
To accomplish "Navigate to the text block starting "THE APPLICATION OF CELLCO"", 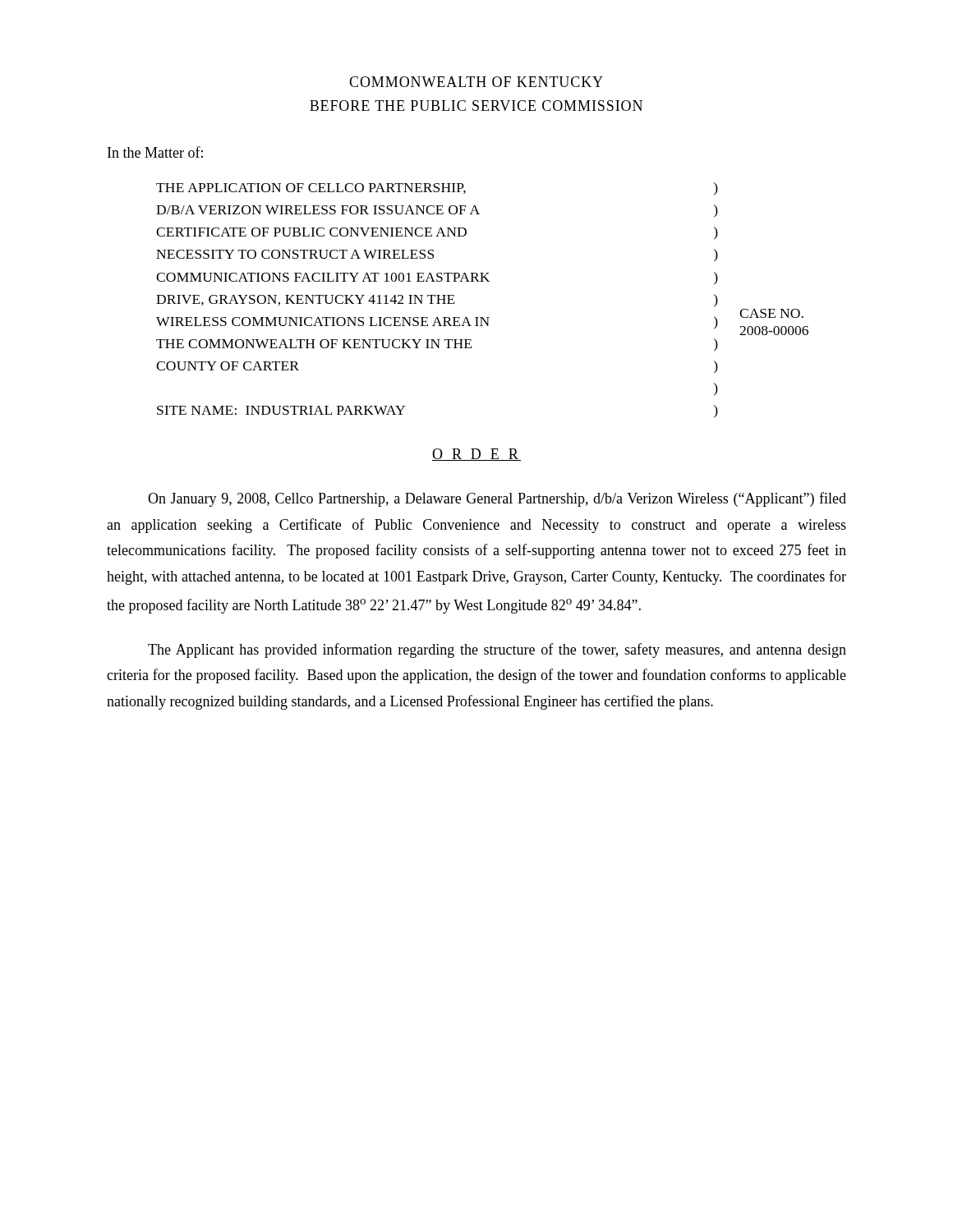I will click(x=323, y=299).
